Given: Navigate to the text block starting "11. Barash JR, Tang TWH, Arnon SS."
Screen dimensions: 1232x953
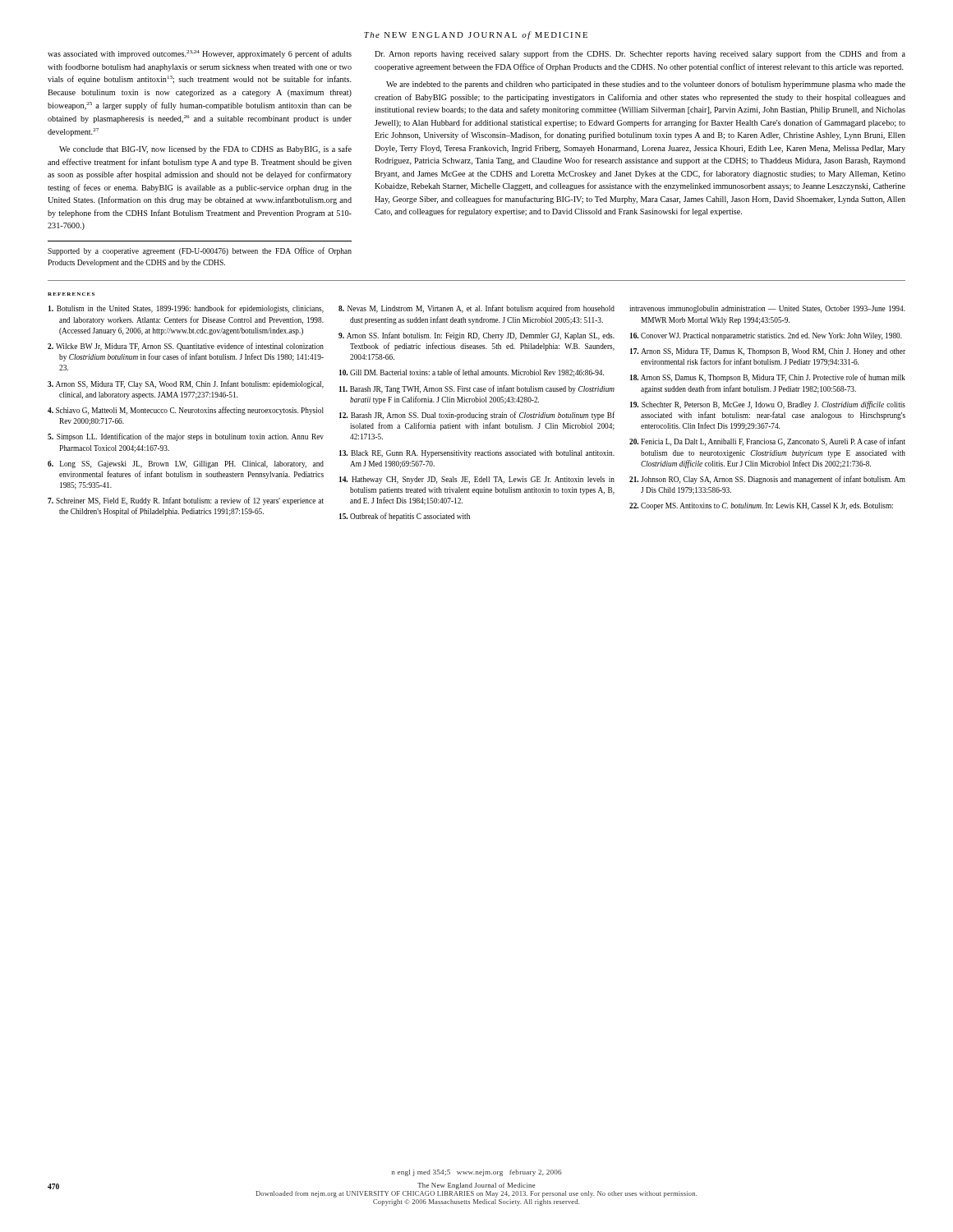Looking at the screenshot, I should 476,394.
